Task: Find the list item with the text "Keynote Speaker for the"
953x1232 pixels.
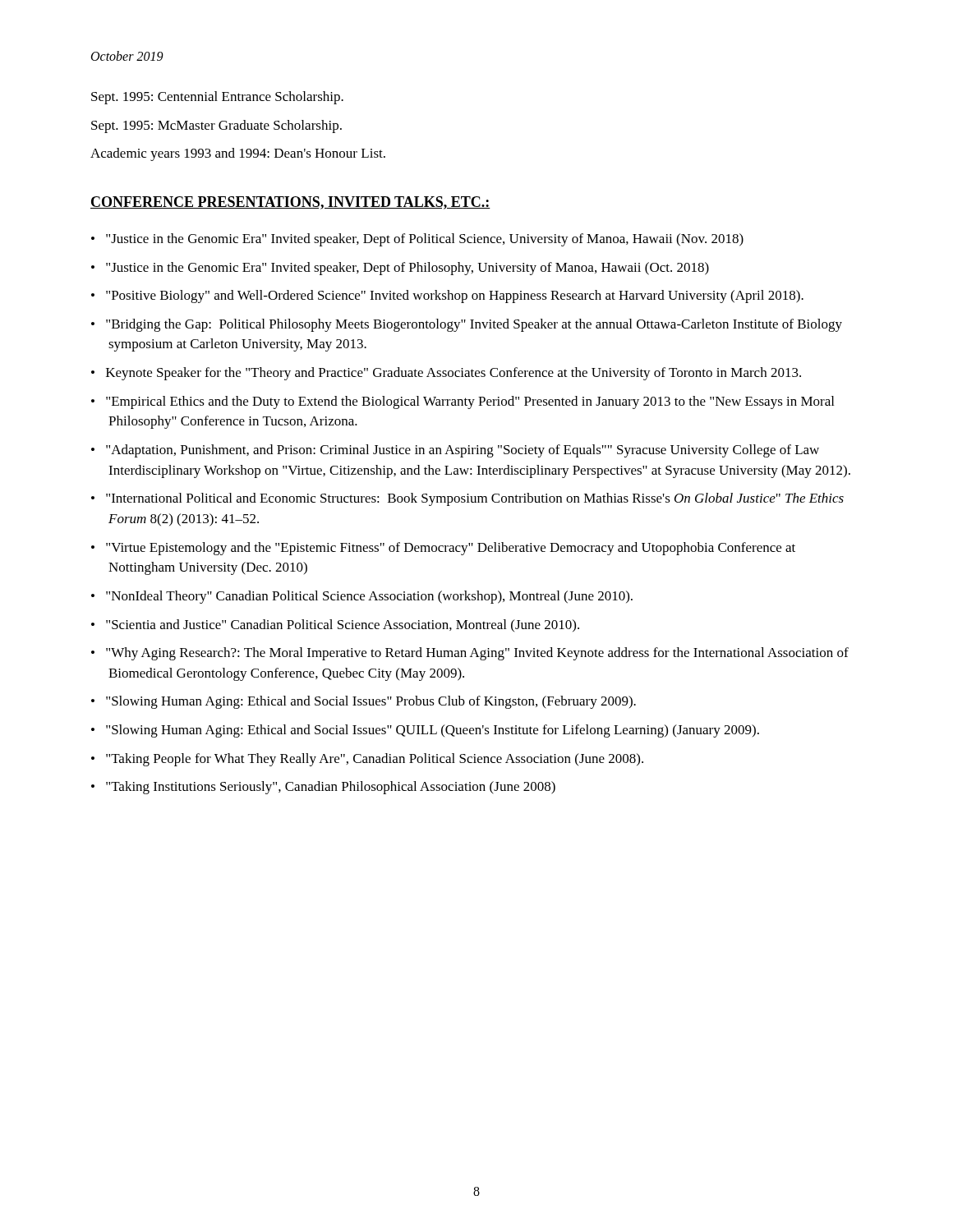Action: (x=452, y=373)
